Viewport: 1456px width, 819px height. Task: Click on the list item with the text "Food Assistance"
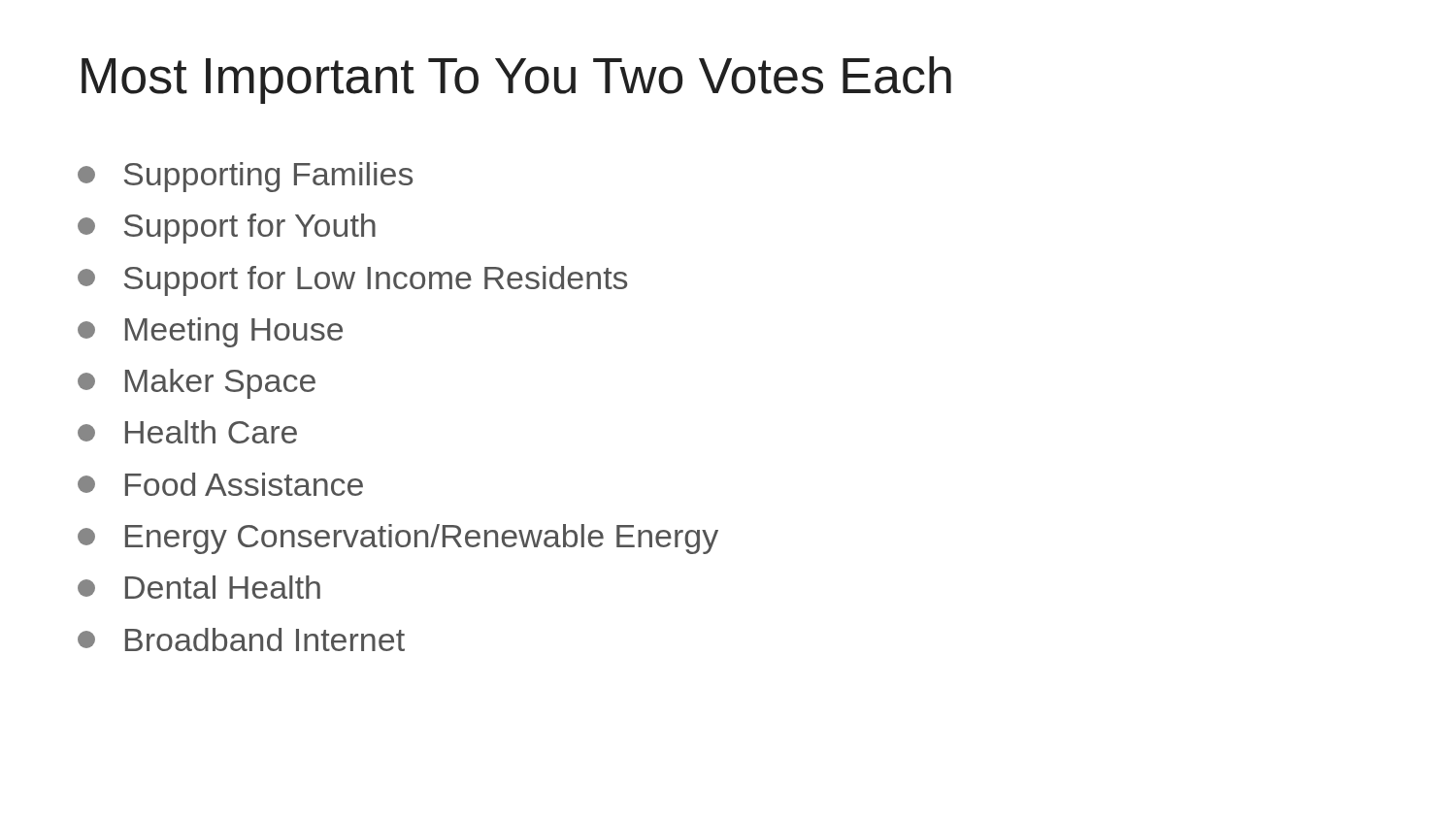point(221,484)
